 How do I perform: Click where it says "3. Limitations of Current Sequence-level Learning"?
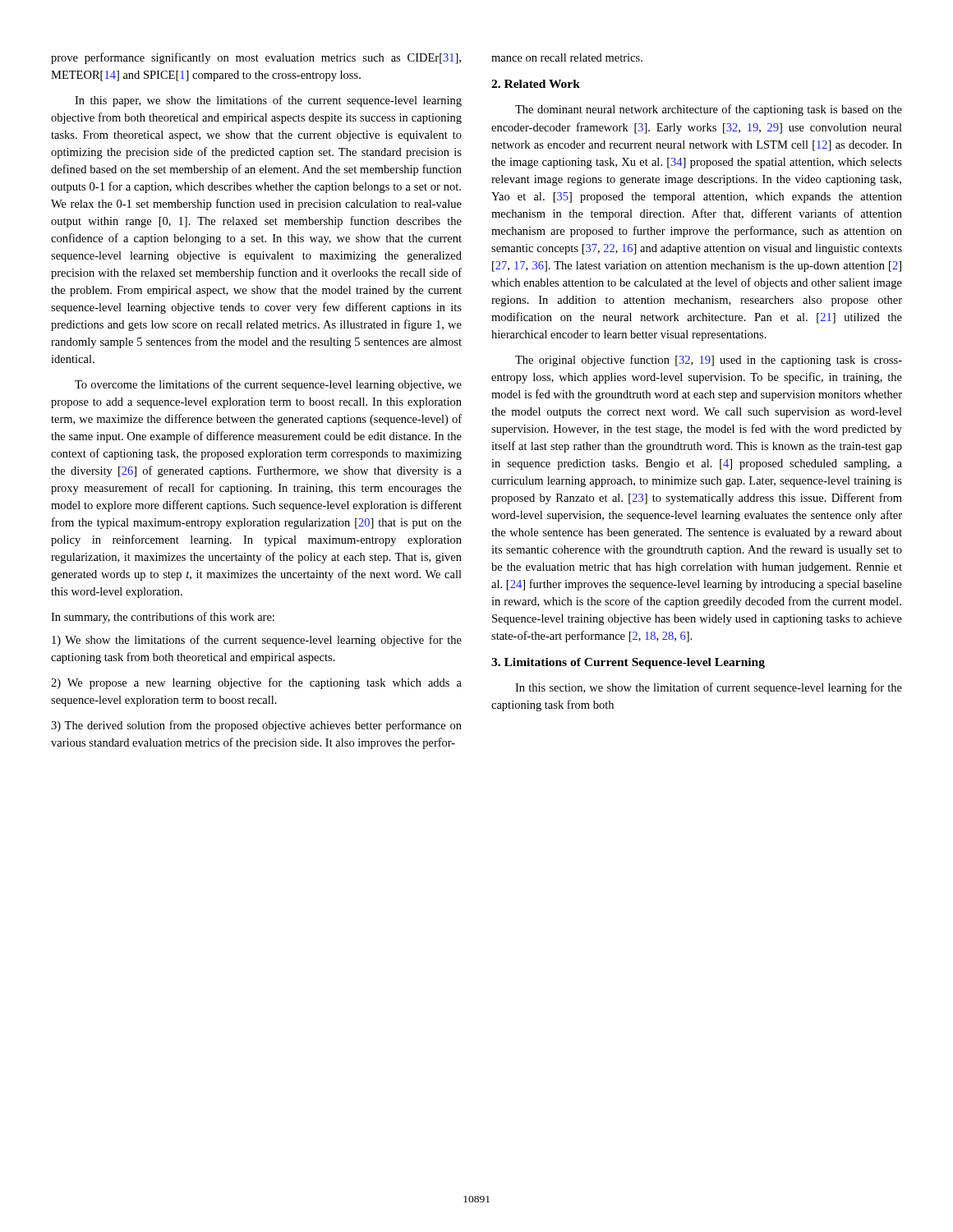(x=697, y=662)
